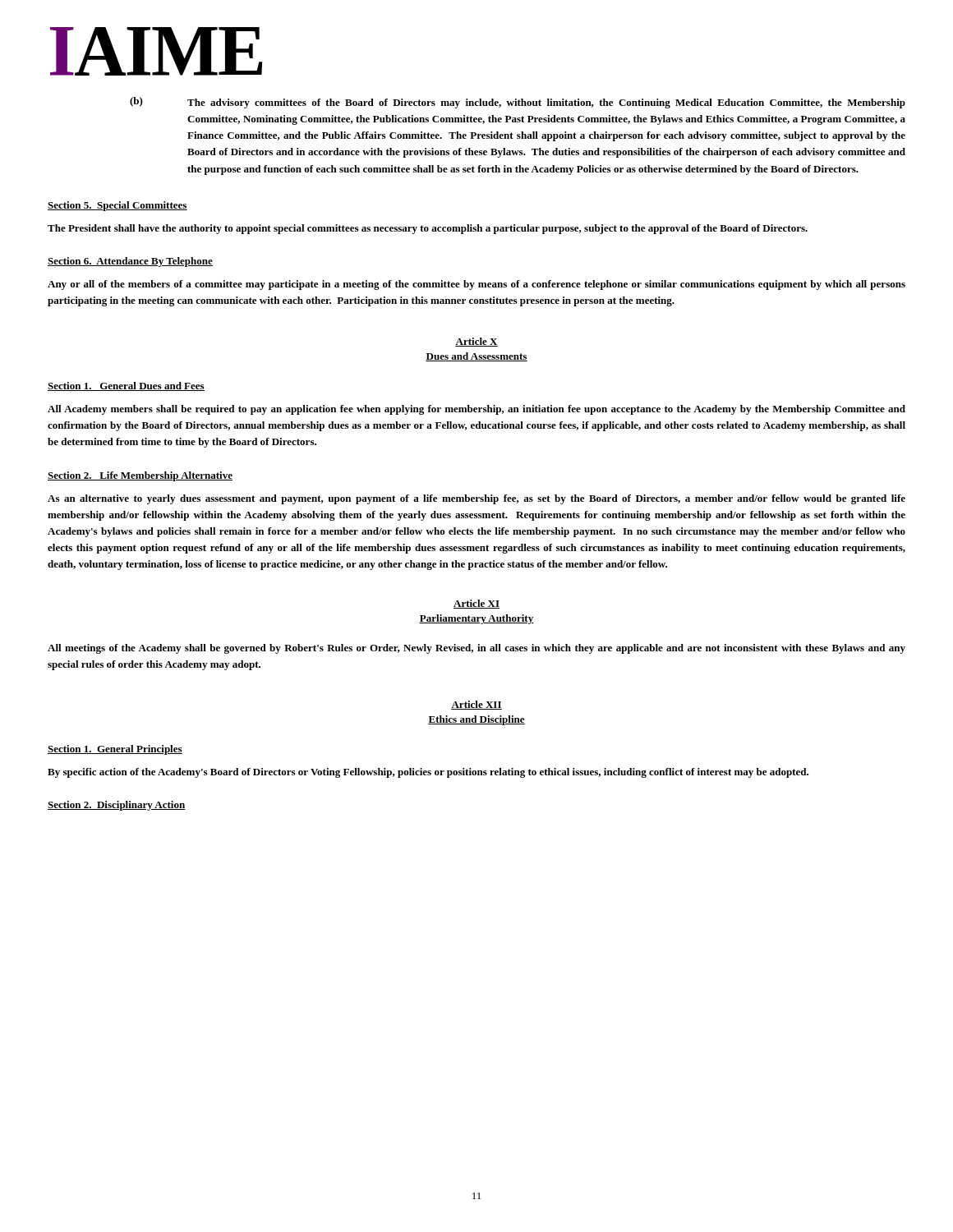Point to "Section 1. General Principles"
Viewport: 953px width, 1232px height.
tap(115, 748)
